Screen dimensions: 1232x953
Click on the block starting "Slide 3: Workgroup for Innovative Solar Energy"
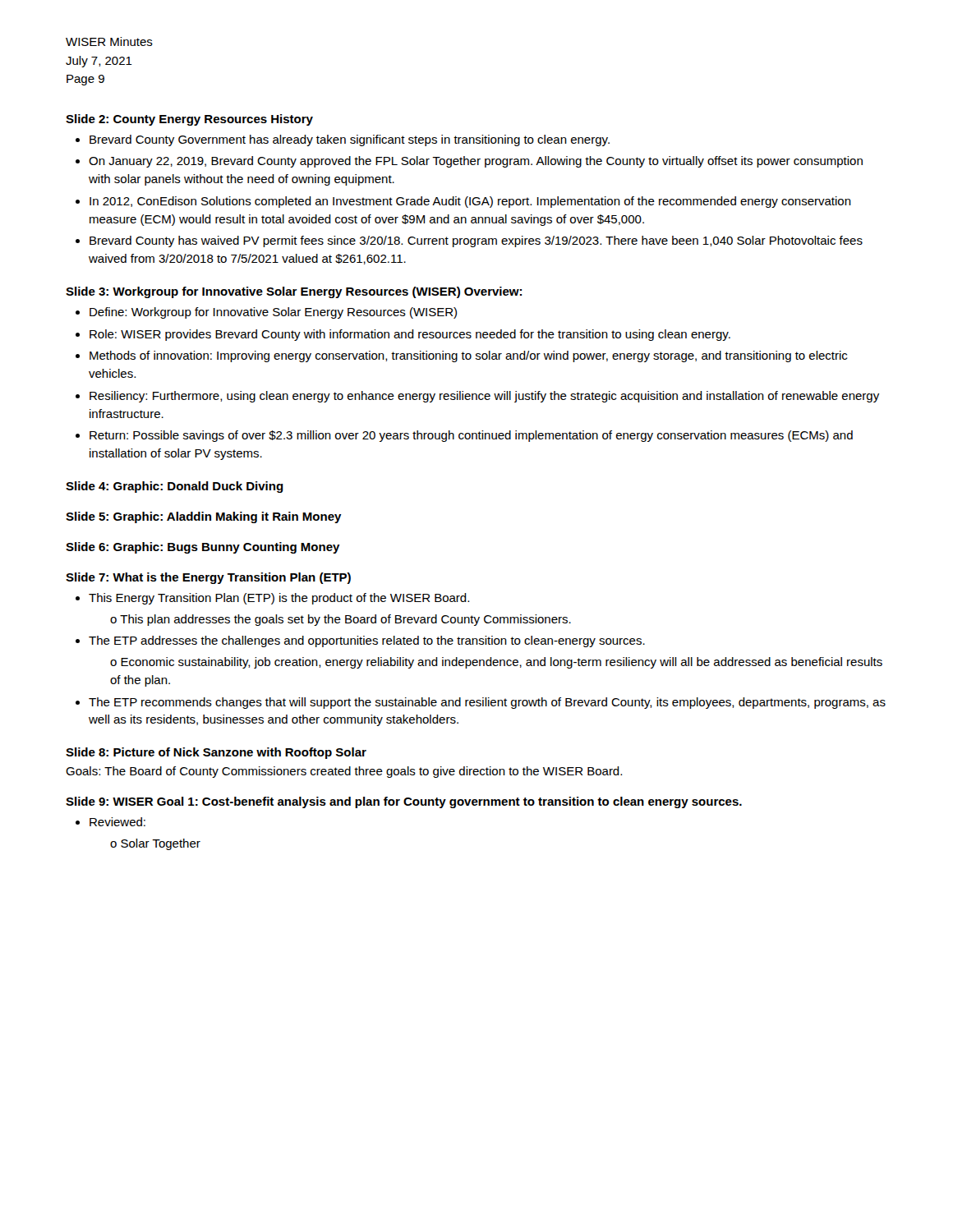[294, 291]
